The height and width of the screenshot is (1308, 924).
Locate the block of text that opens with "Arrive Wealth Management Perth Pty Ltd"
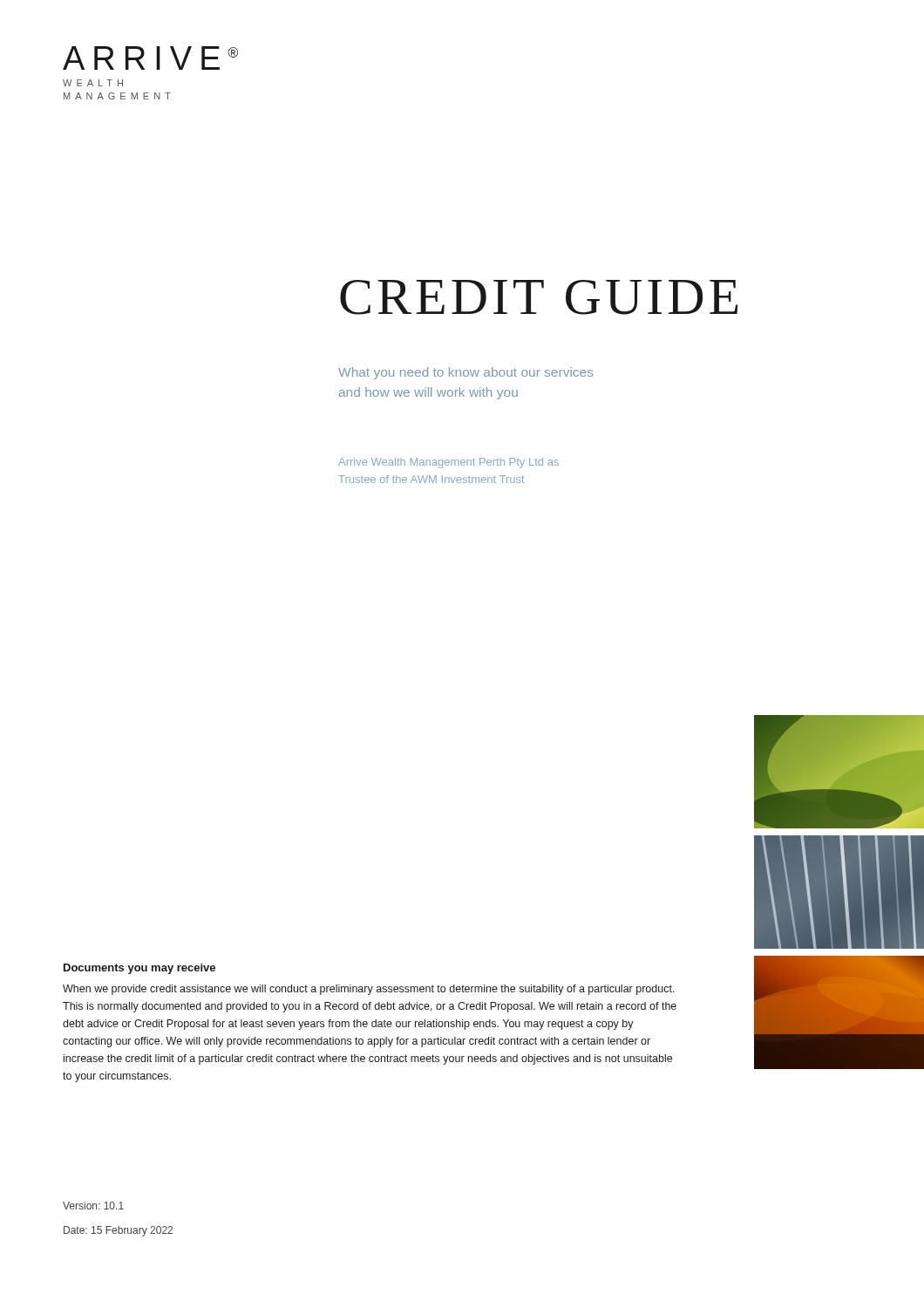coord(539,471)
